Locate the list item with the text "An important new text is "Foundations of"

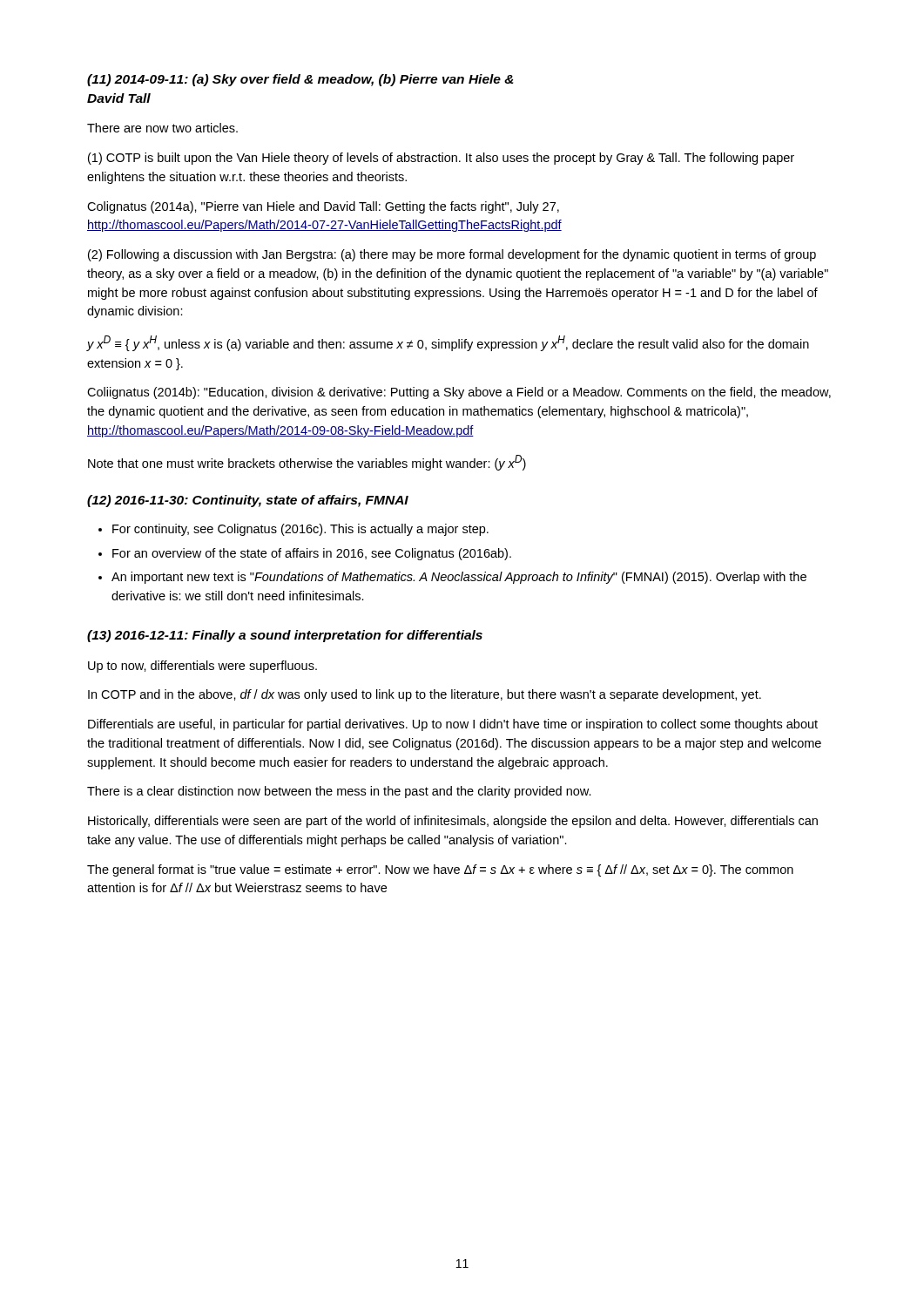click(459, 587)
